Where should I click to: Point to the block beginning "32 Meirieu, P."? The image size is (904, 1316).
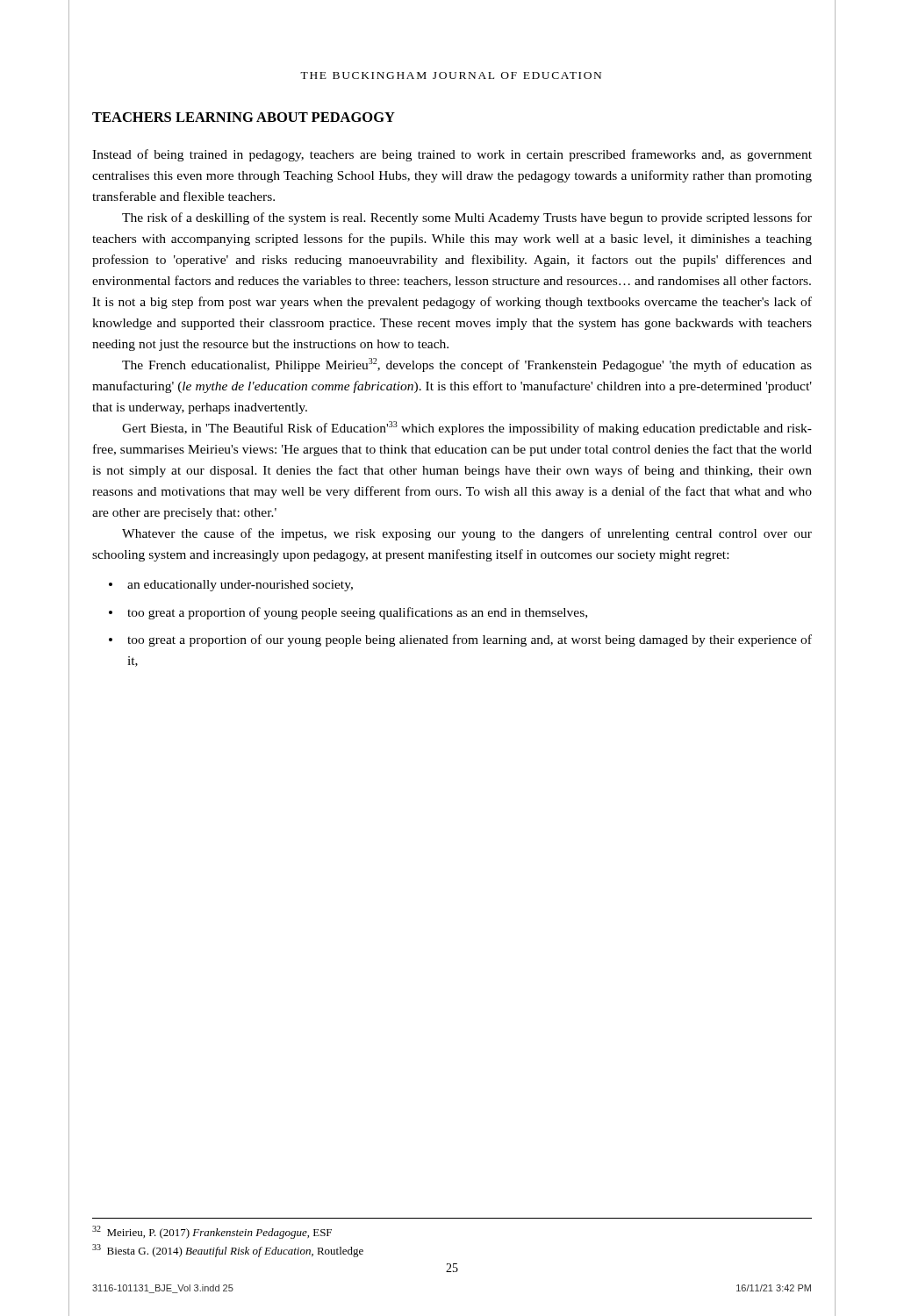[x=212, y=1232]
